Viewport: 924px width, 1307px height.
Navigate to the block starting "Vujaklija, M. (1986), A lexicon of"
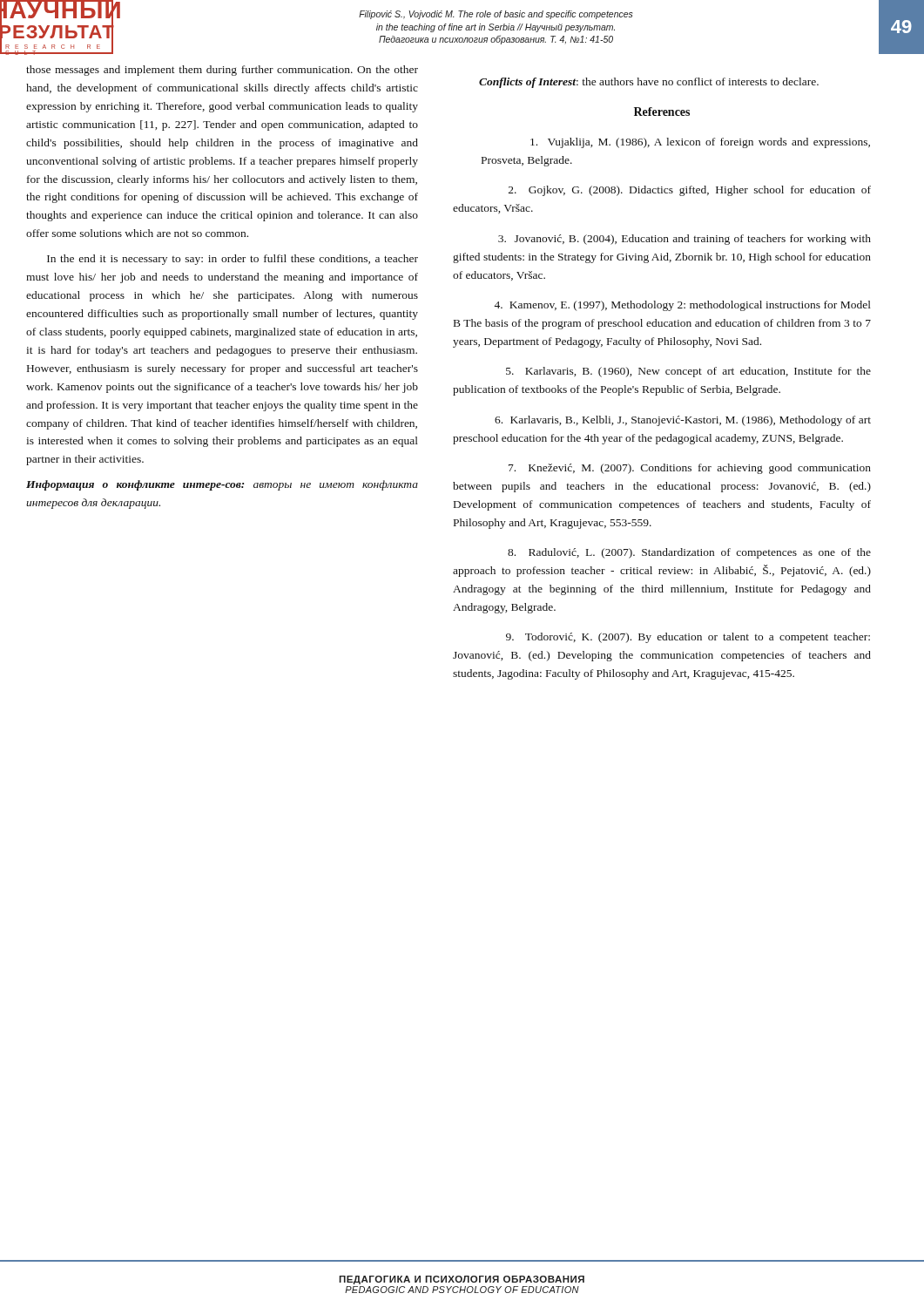pos(662,152)
